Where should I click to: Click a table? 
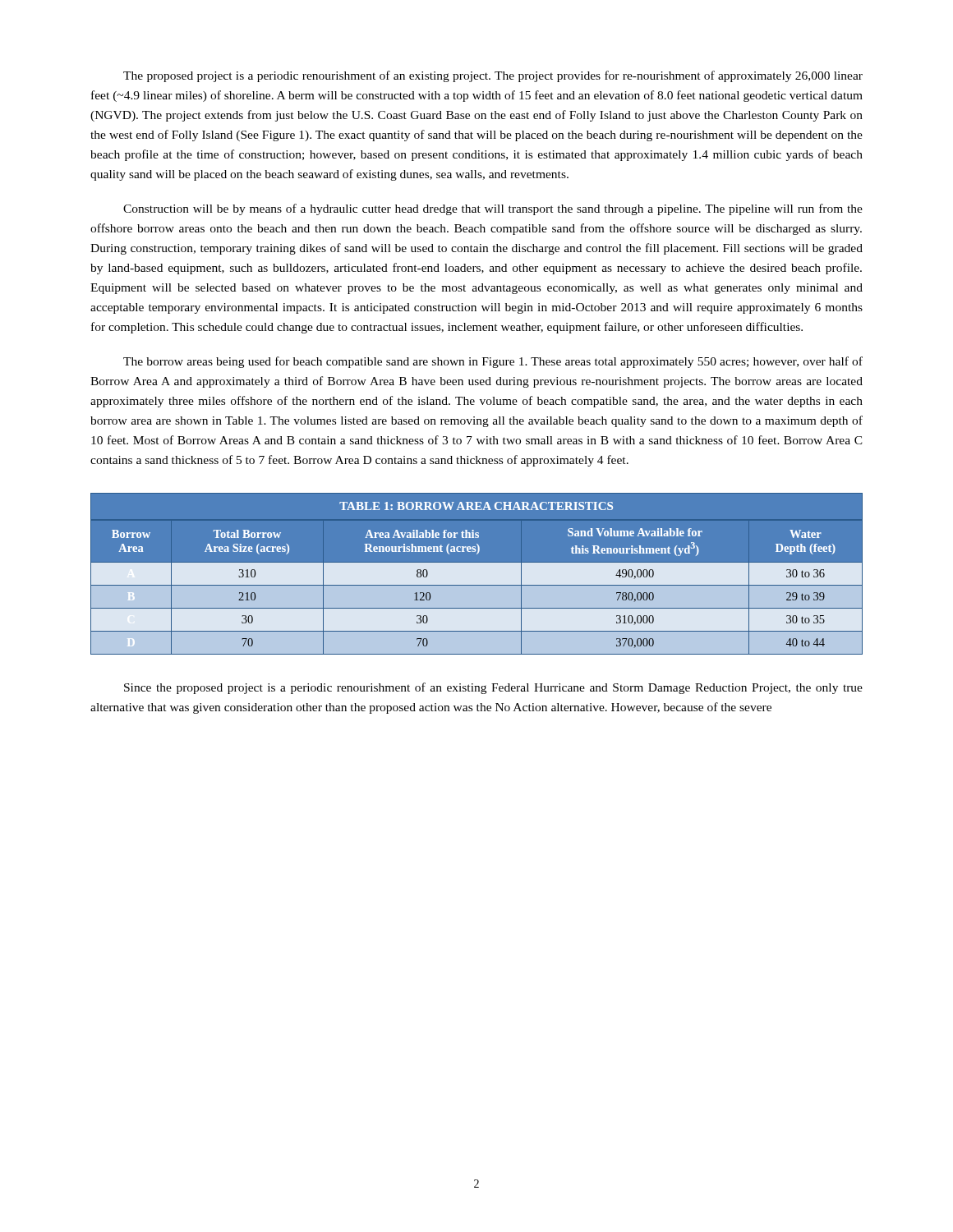point(476,574)
